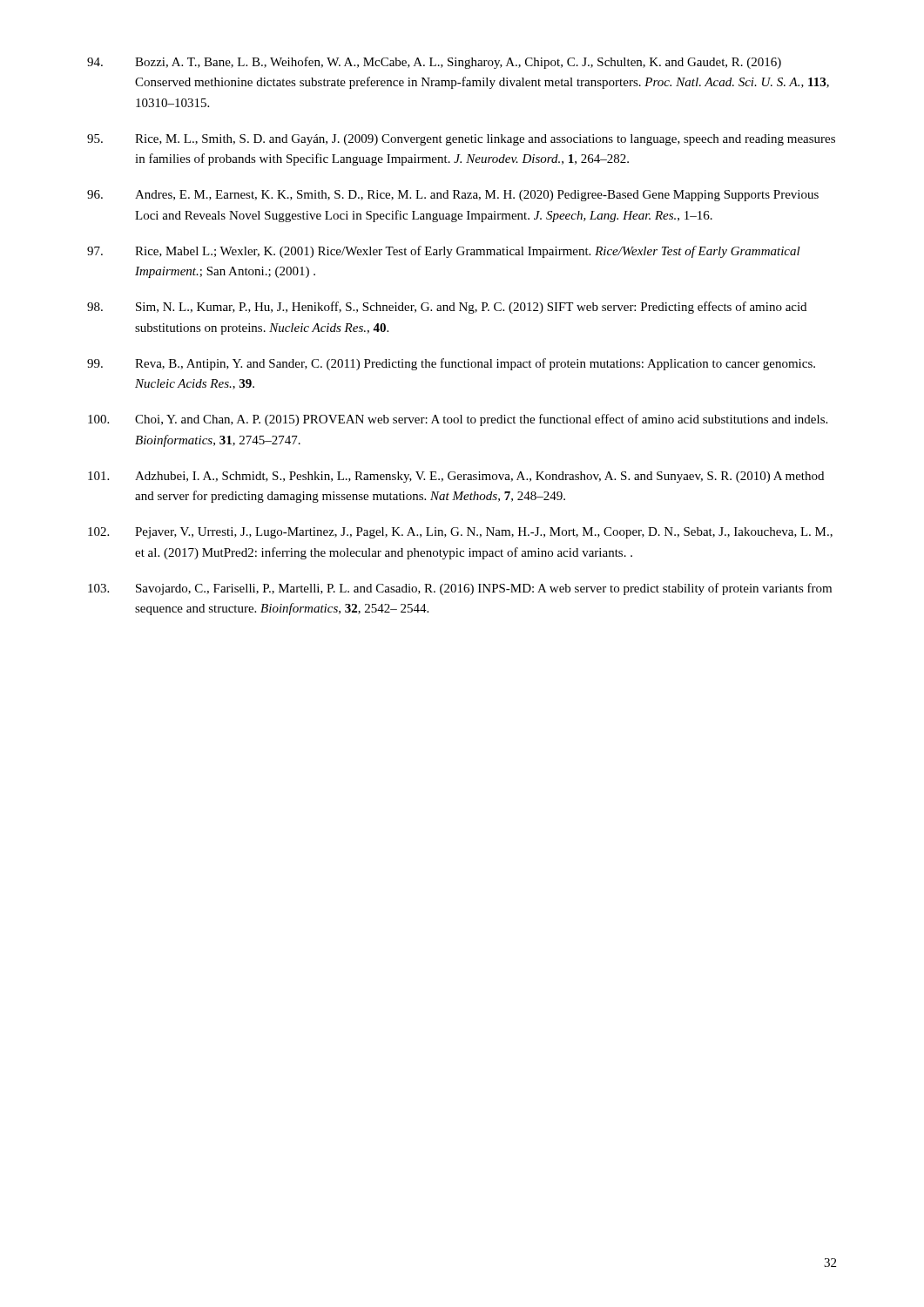Navigate to the element starting "100. Choi, Y. and Chan, A."

462,430
